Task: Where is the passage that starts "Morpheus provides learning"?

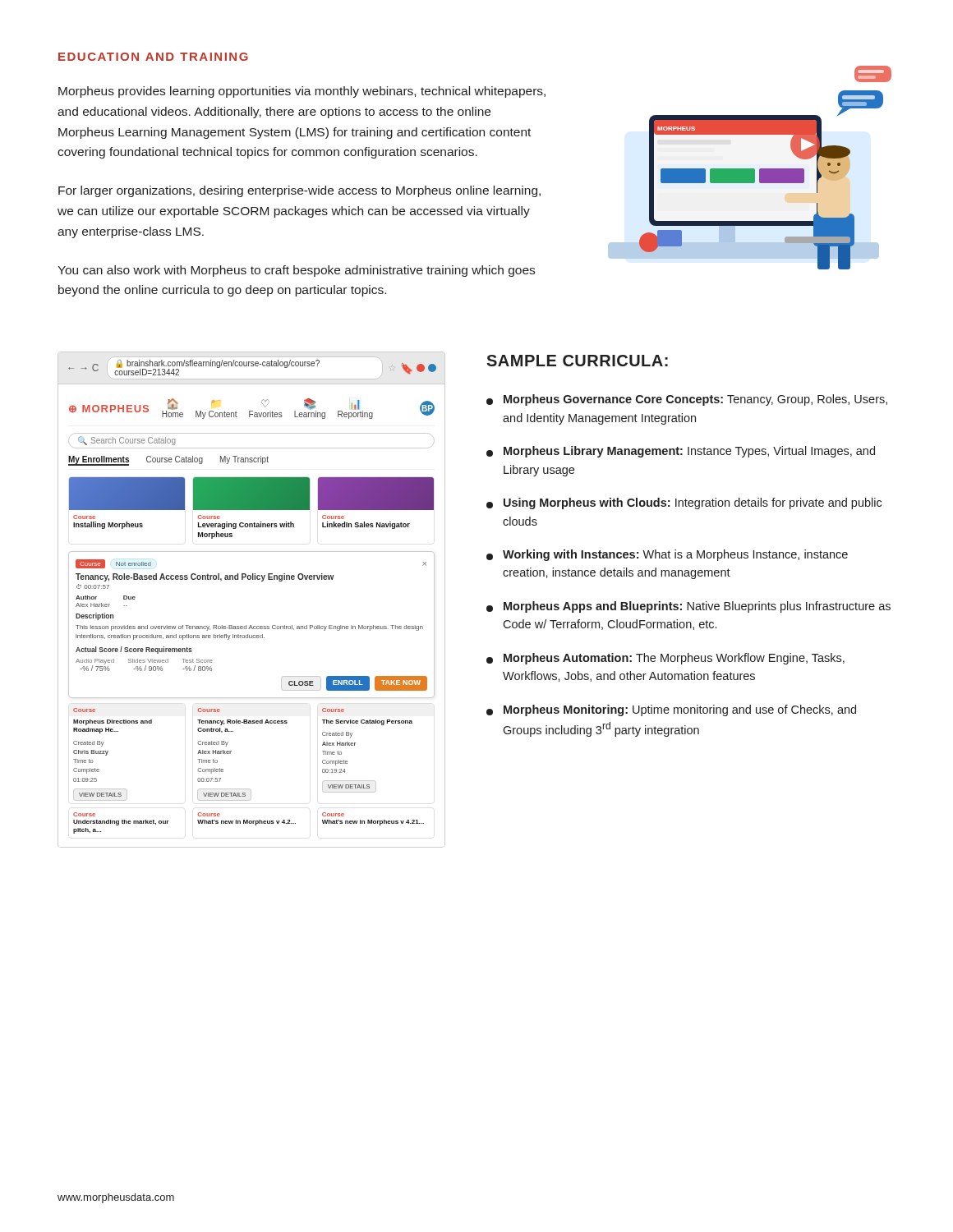Action: pyautogui.click(x=302, y=121)
